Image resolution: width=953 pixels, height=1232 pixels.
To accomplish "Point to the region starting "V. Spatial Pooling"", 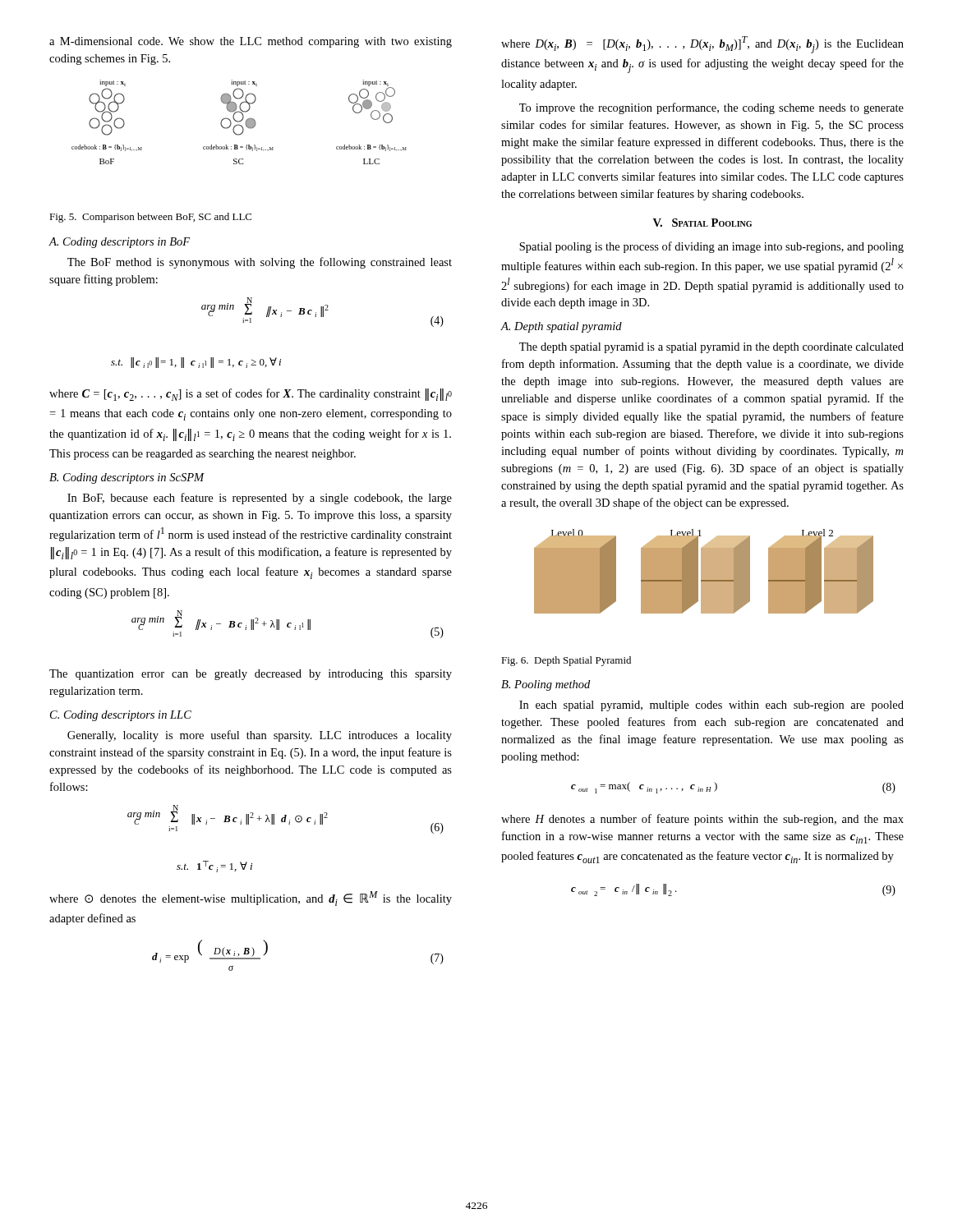I will (702, 222).
